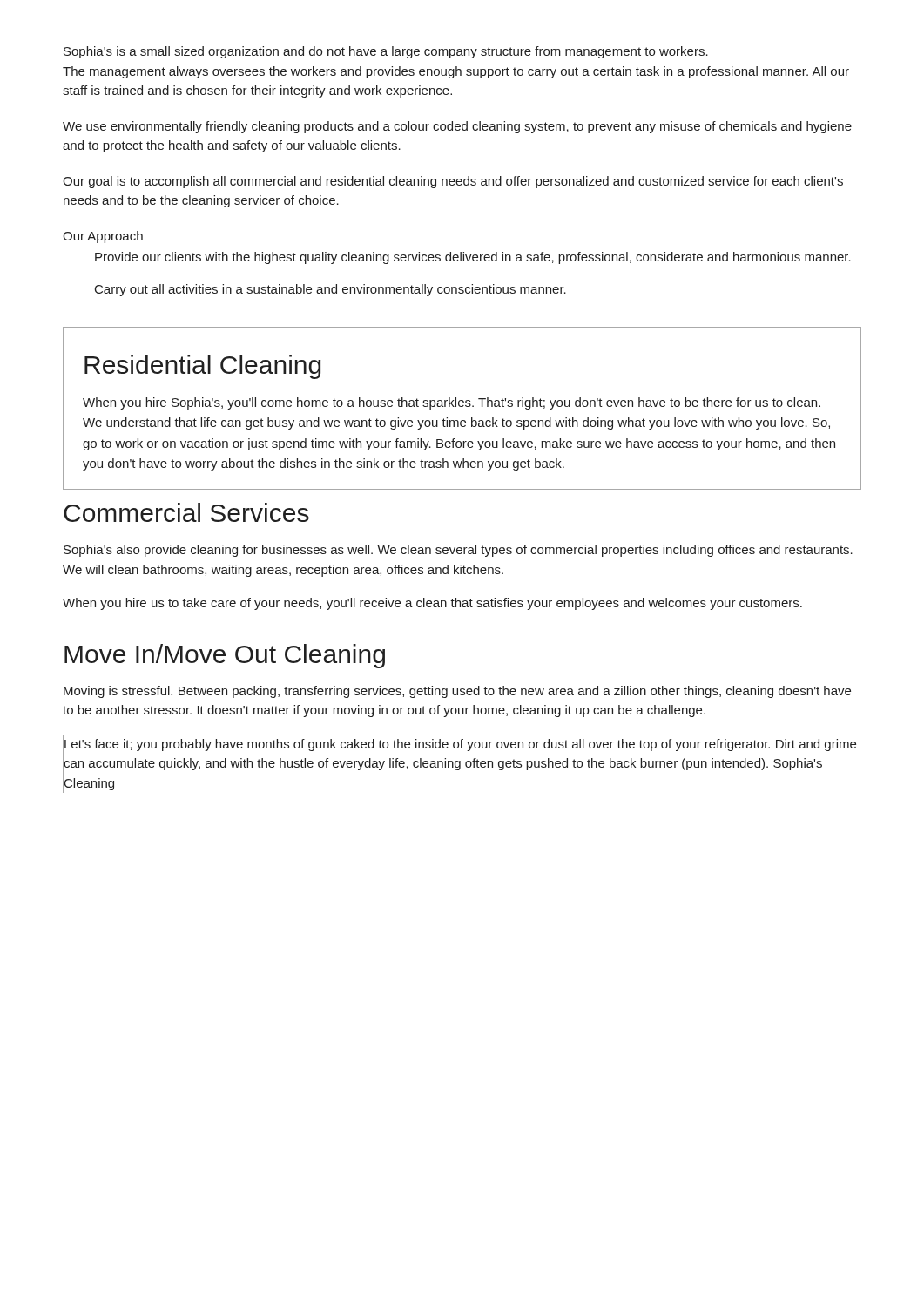Locate the text block with the text "Sophia's is a small sized organization and"

pos(456,71)
